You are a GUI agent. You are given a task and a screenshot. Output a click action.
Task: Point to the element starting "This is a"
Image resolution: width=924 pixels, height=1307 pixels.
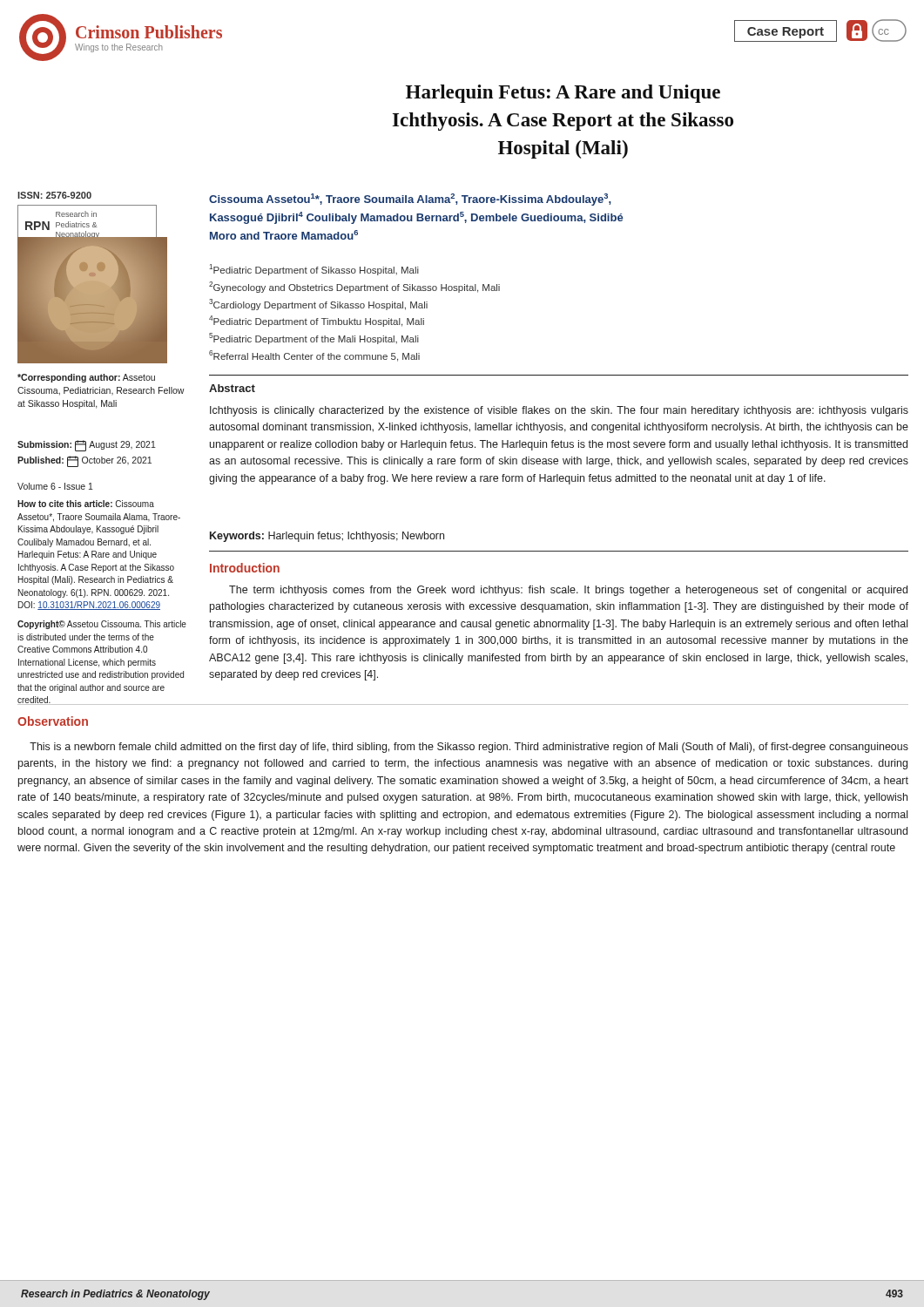463,797
